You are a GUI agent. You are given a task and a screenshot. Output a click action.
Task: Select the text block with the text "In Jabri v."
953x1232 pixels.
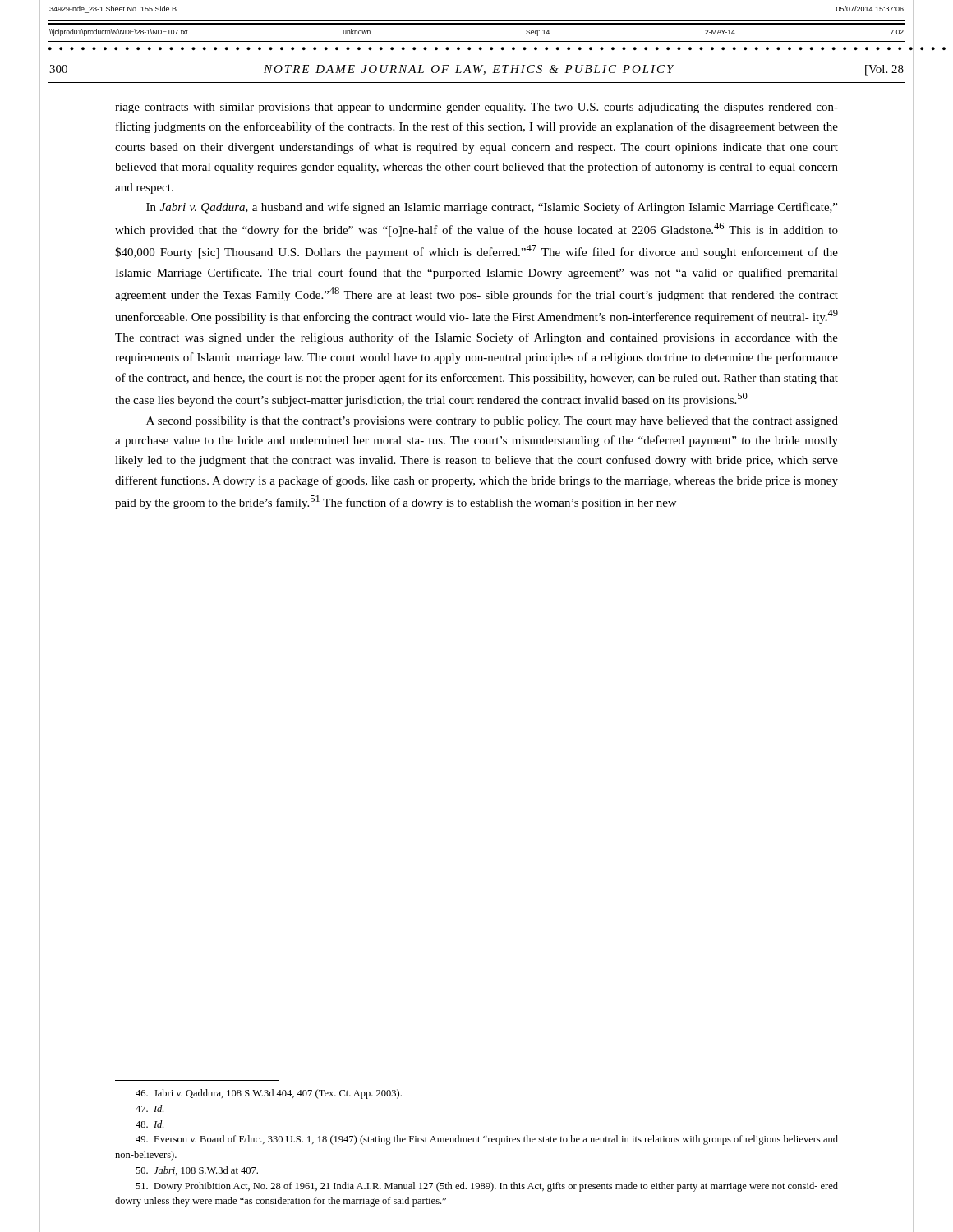476,304
